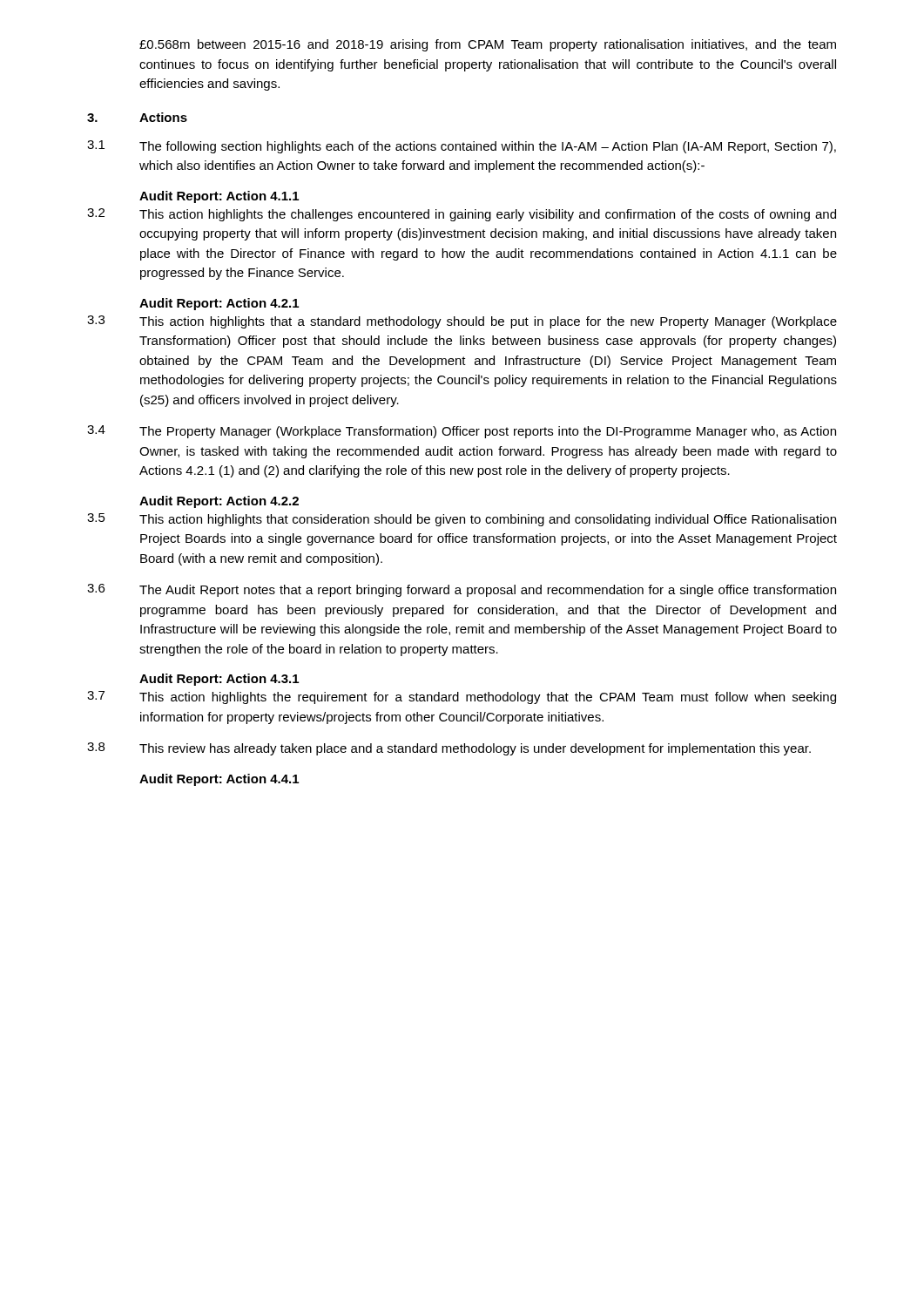The width and height of the screenshot is (924, 1307).
Task: Locate the block of text that opens with "8 This review has"
Action: (x=462, y=749)
